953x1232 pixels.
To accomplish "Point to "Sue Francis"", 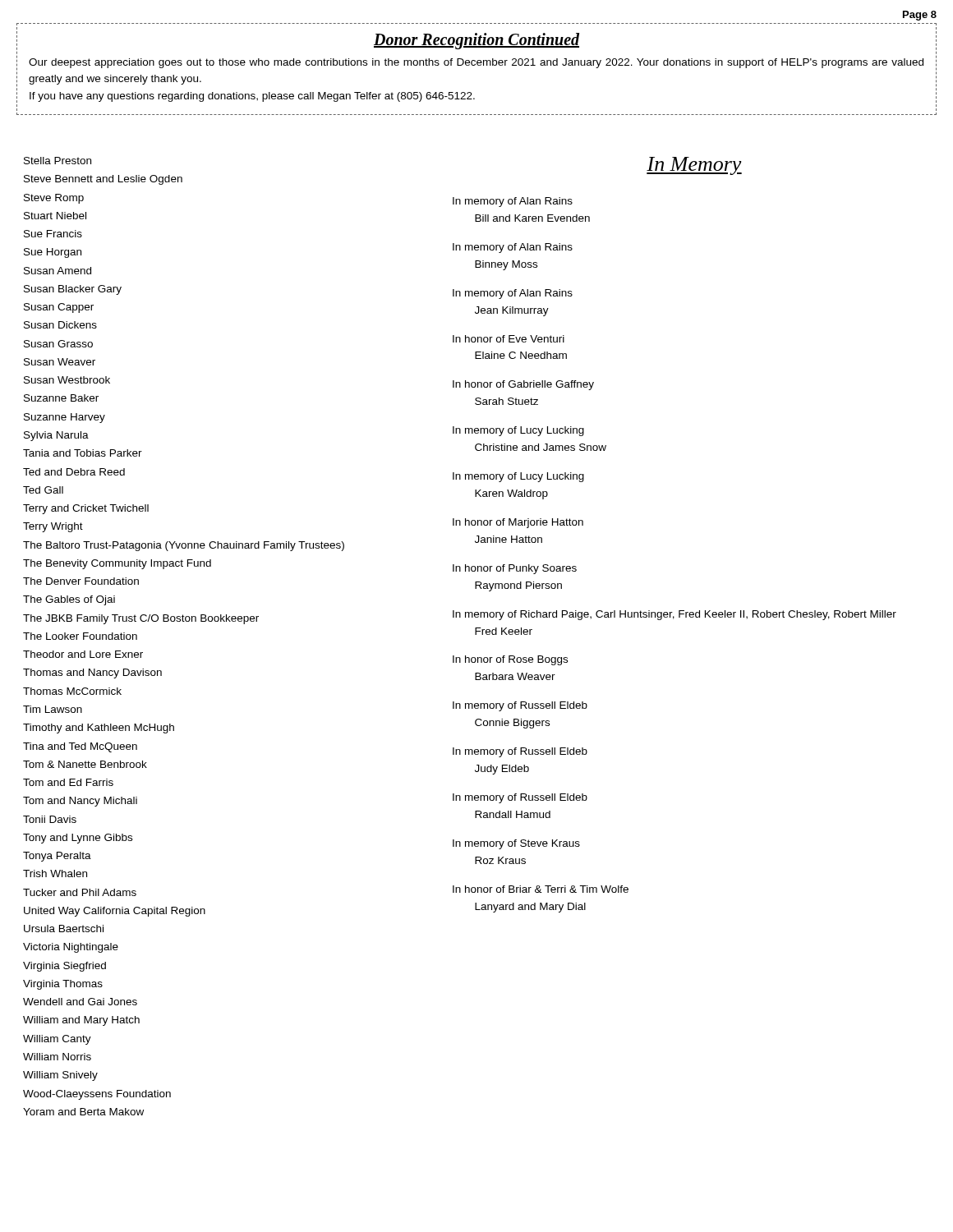I will point(53,234).
